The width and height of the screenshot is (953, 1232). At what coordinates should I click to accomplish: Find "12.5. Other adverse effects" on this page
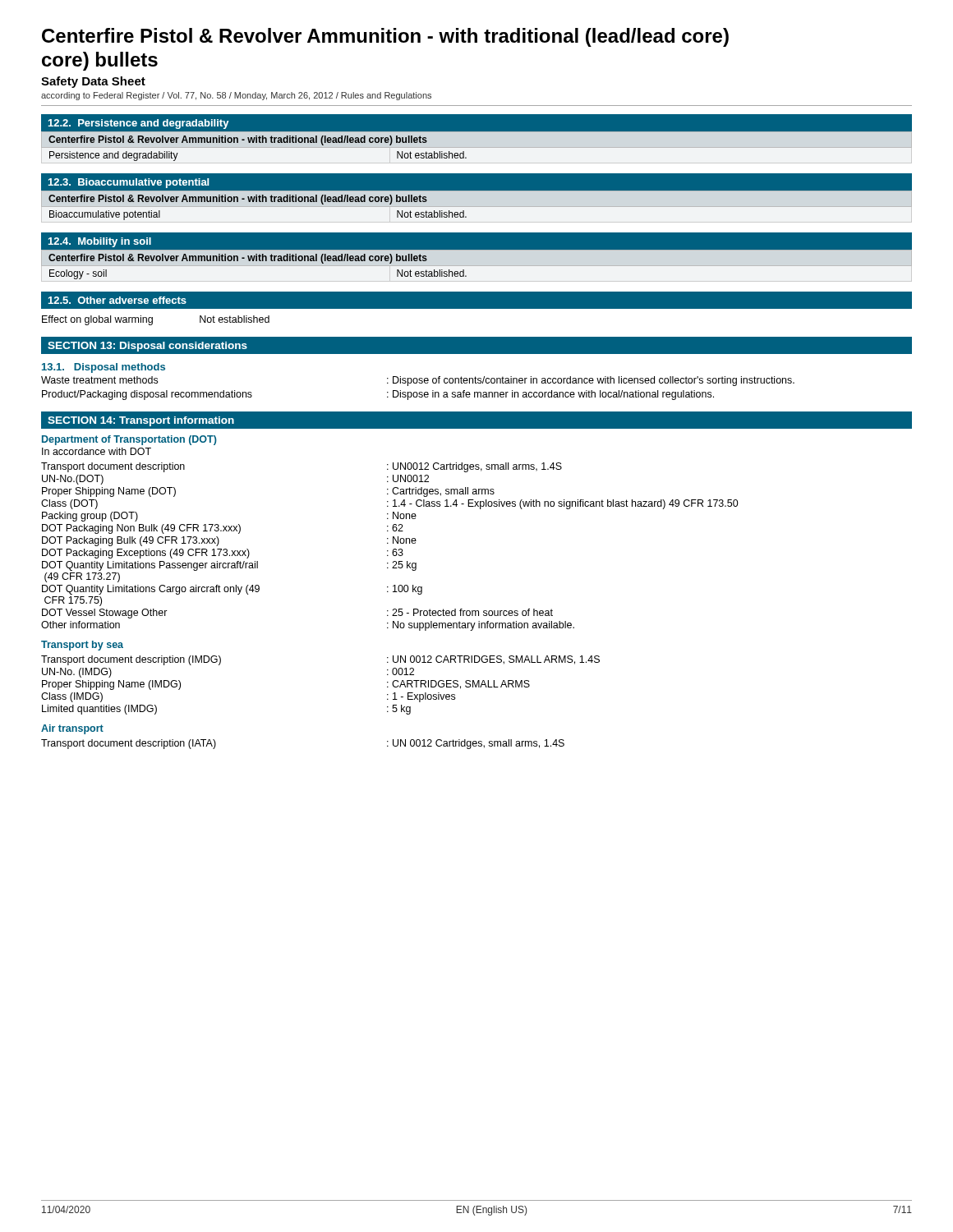coord(117,300)
